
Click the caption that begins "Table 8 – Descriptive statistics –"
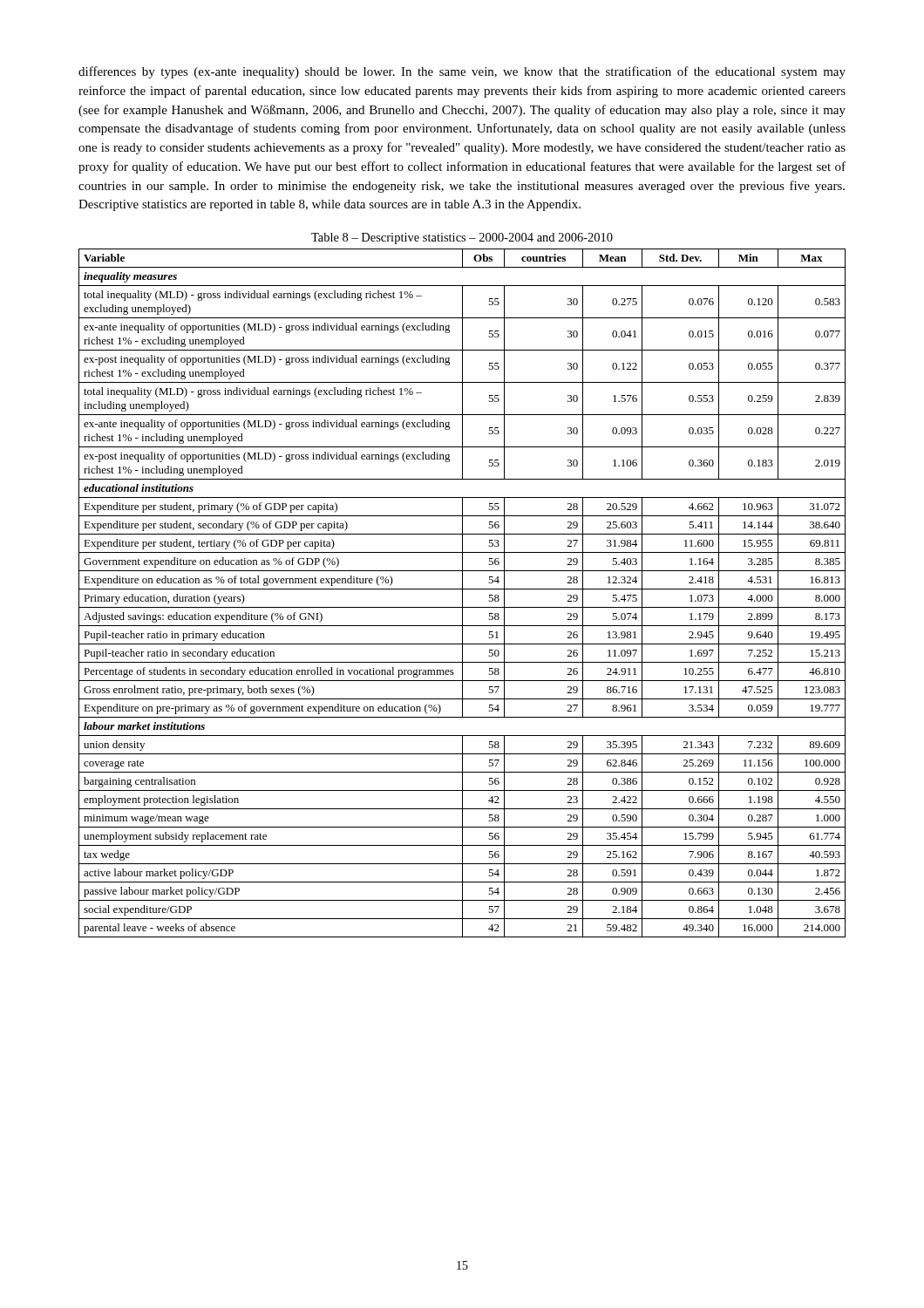pyautogui.click(x=462, y=237)
